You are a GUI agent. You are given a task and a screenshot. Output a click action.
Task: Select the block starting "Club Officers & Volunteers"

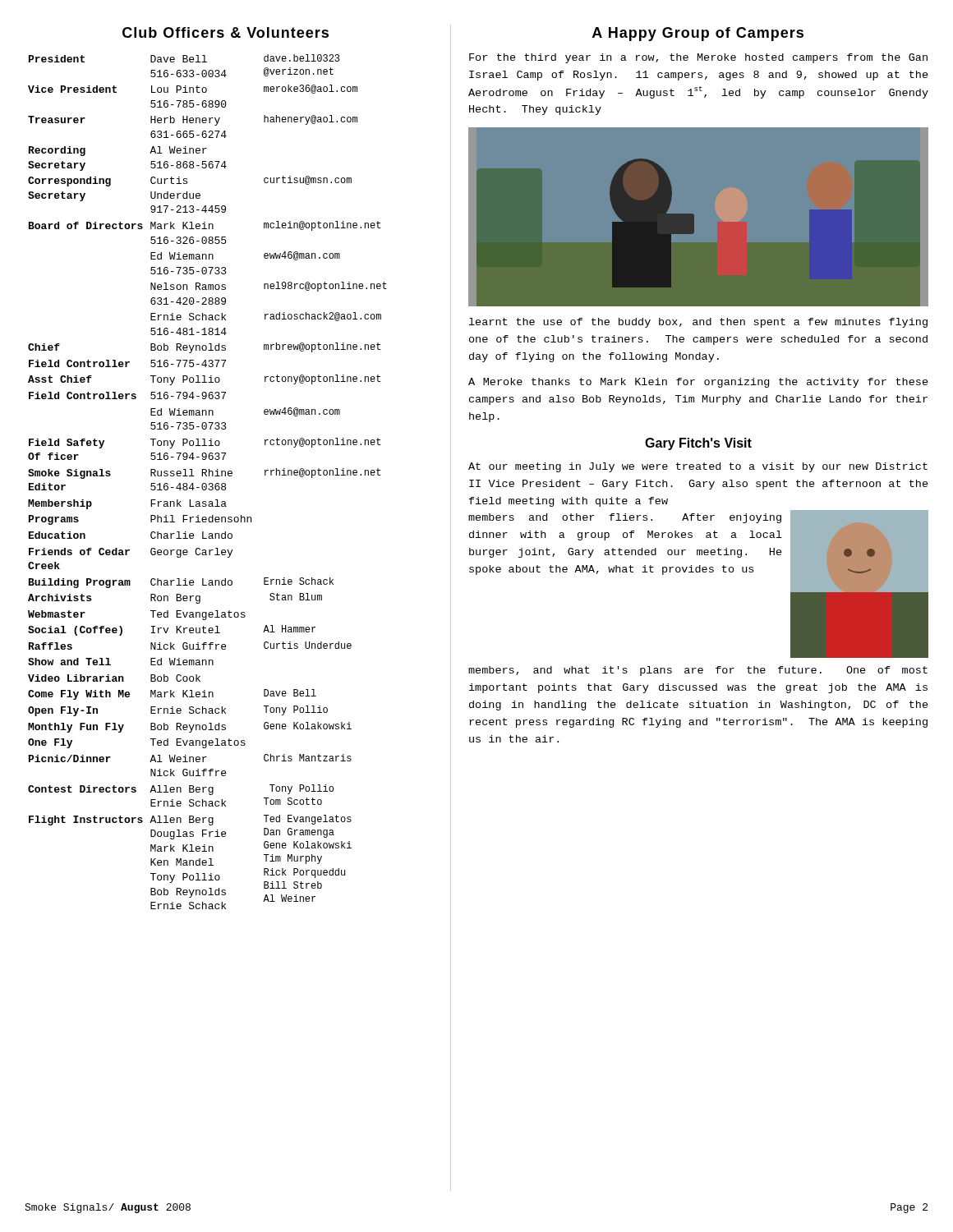(226, 33)
